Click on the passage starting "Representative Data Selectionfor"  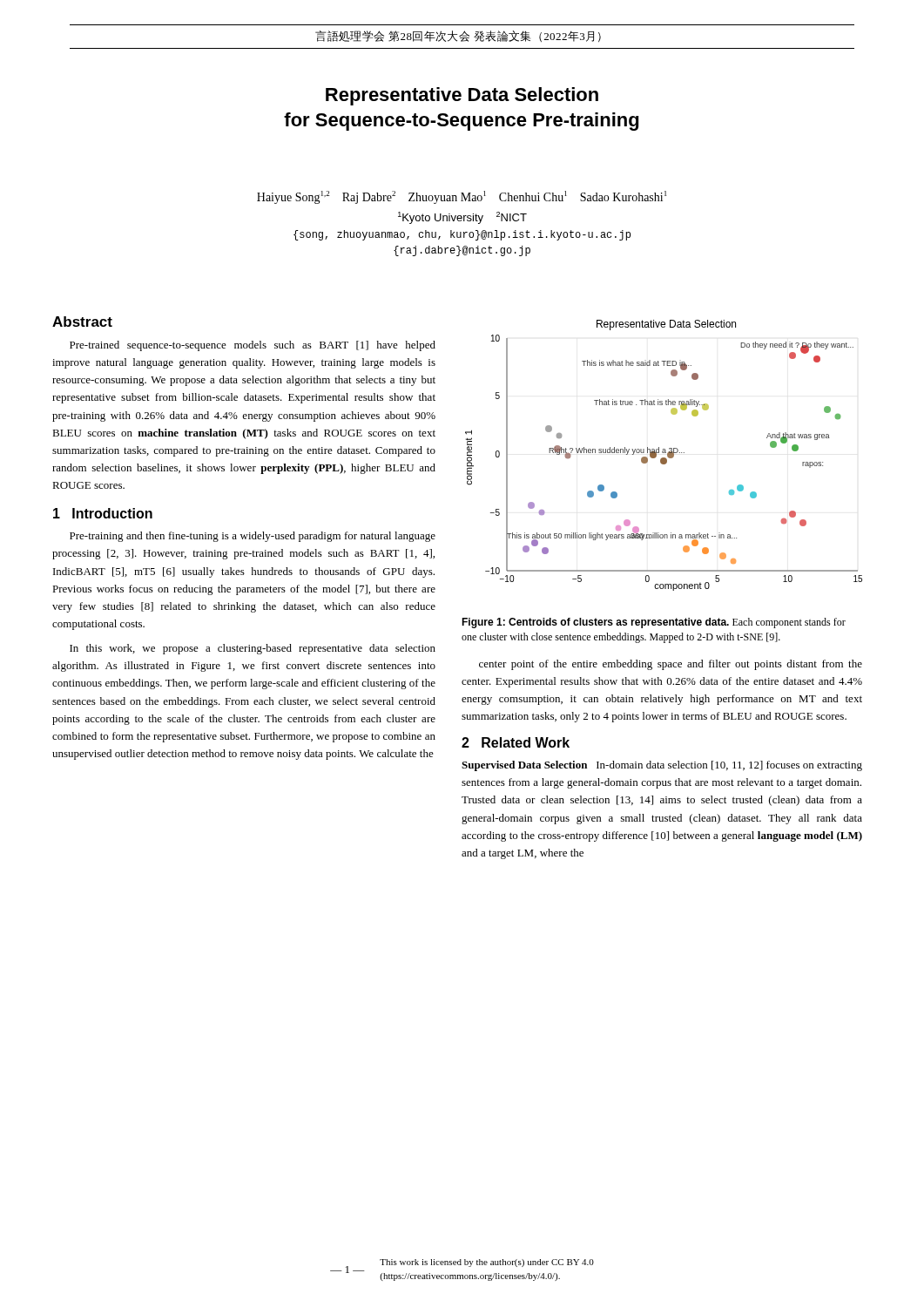[x=462, y=108]
